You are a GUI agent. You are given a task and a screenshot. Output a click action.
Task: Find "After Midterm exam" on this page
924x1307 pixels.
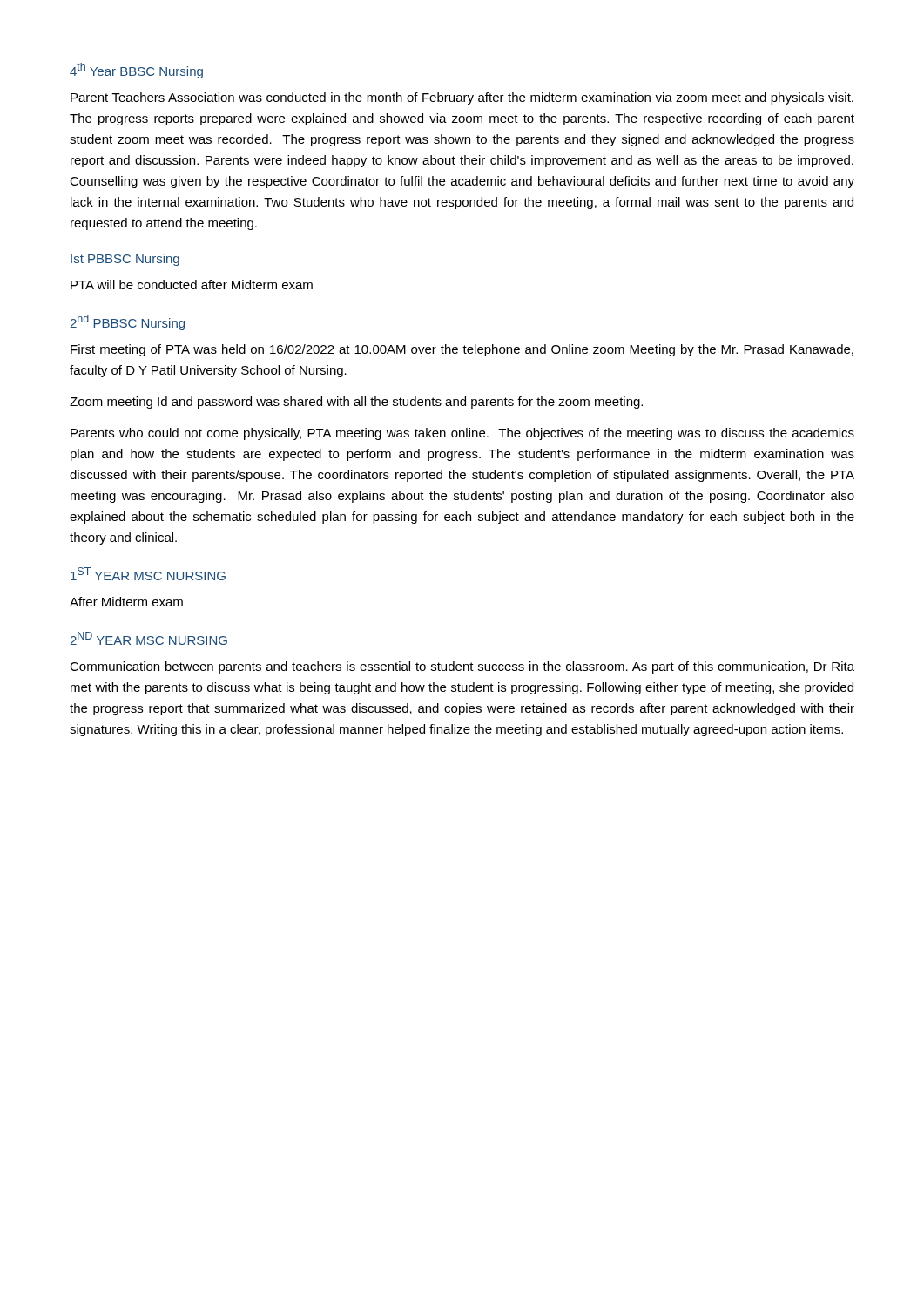coord(127,602)
